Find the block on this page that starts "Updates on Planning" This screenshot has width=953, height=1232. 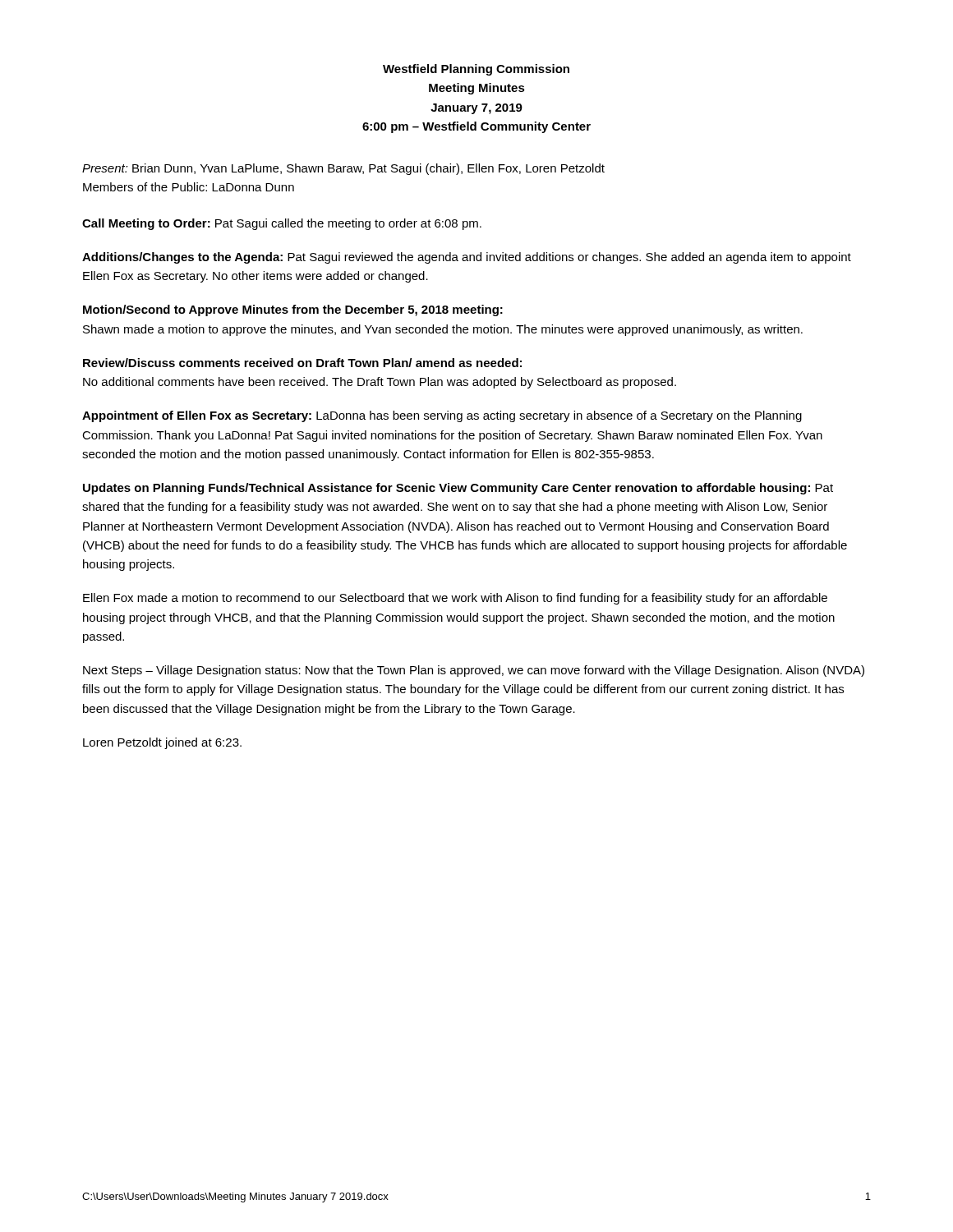tap(465, 526)
